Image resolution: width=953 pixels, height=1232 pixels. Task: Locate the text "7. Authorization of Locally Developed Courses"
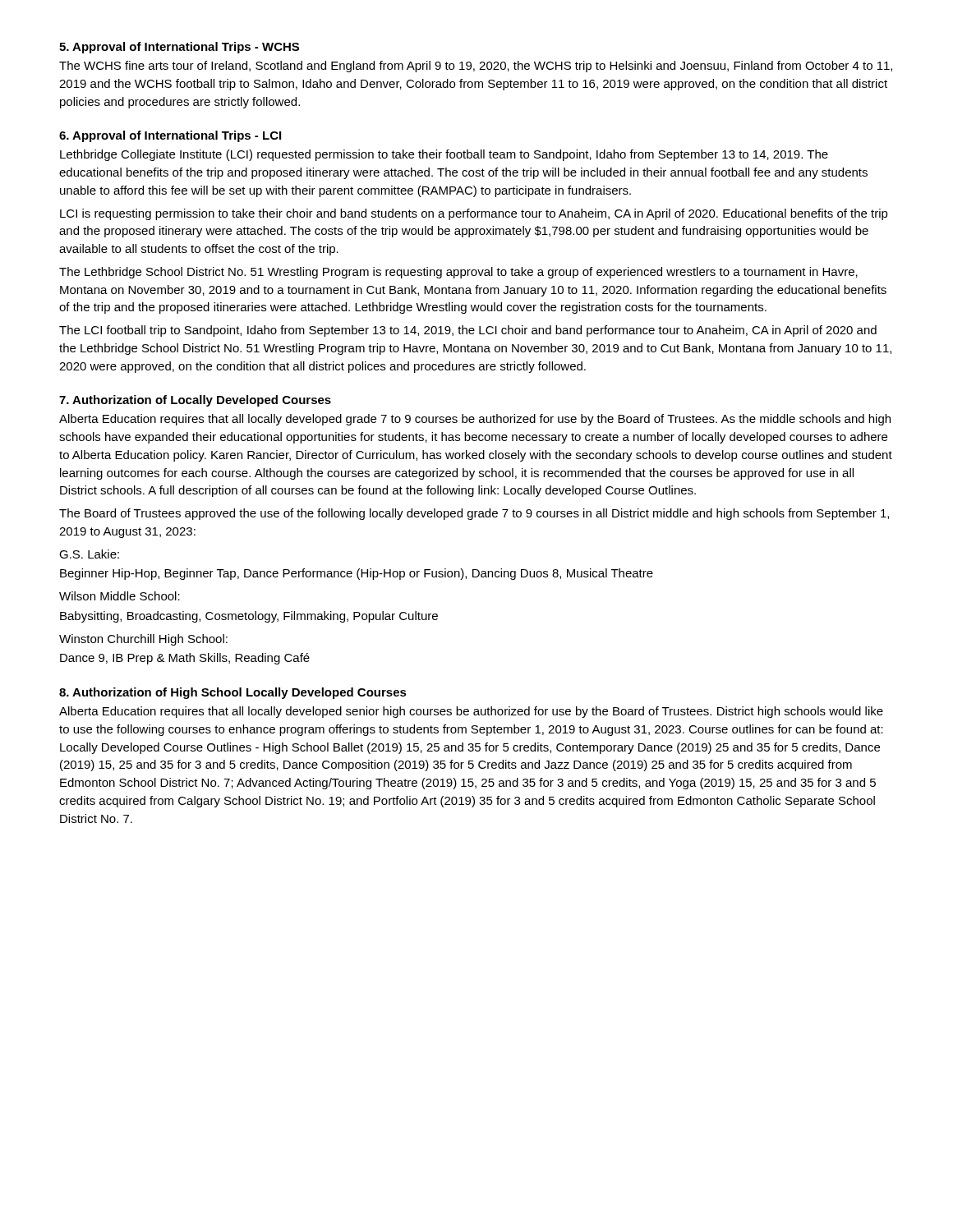(x=195, y=400)
